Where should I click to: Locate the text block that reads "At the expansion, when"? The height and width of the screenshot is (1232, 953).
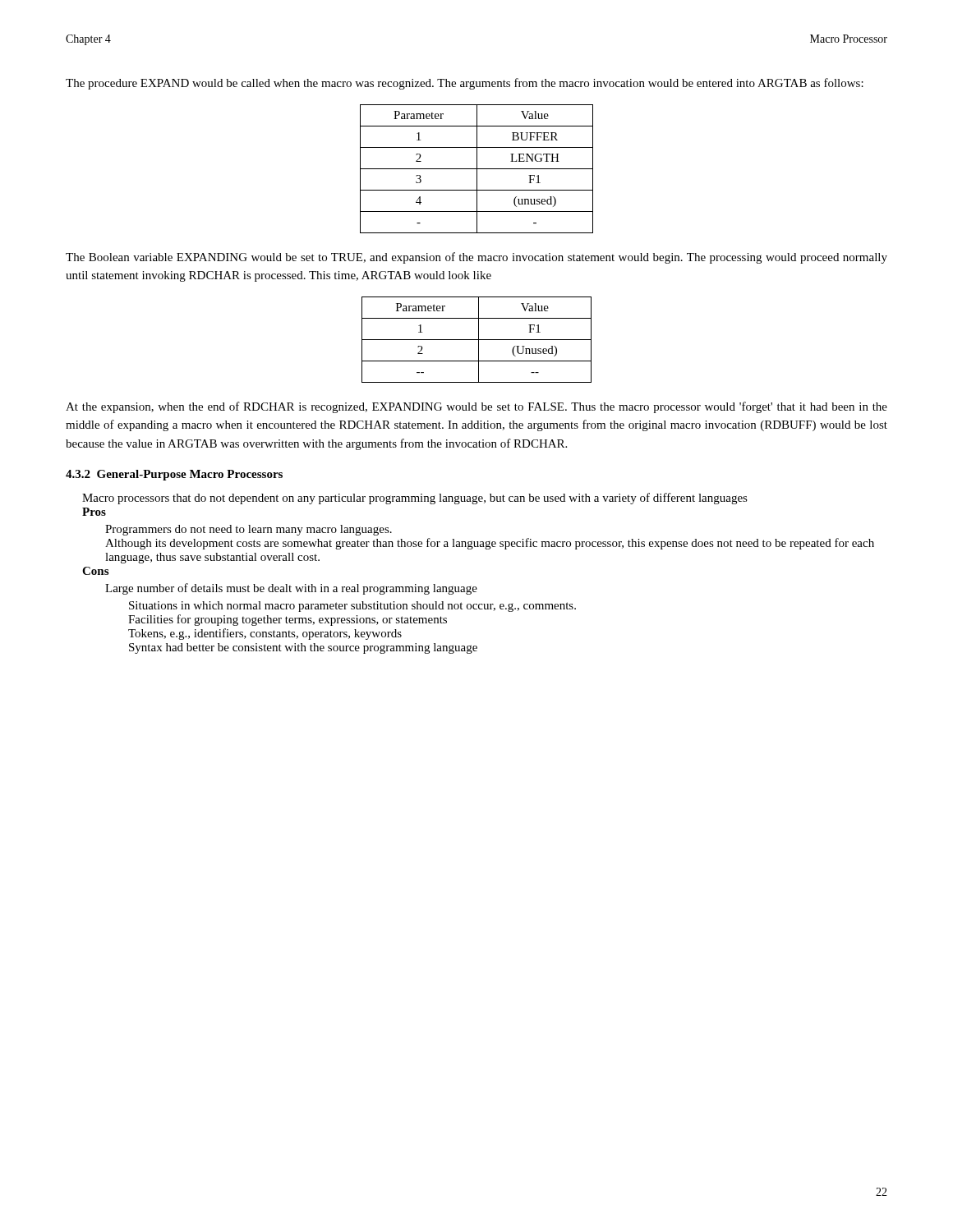tap(476, 425)
